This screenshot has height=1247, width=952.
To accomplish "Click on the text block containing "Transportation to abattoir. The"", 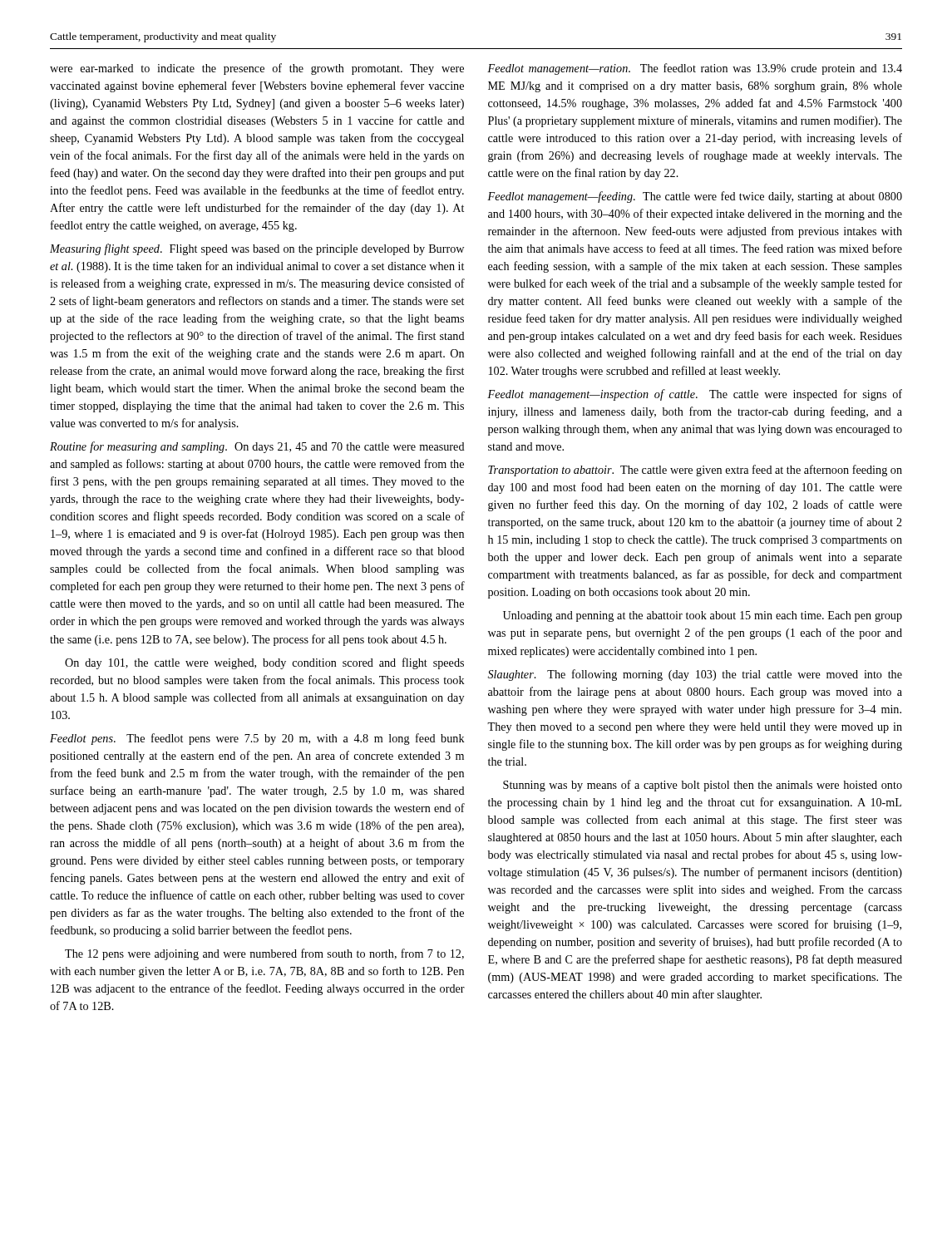I will tap(695, 532).
